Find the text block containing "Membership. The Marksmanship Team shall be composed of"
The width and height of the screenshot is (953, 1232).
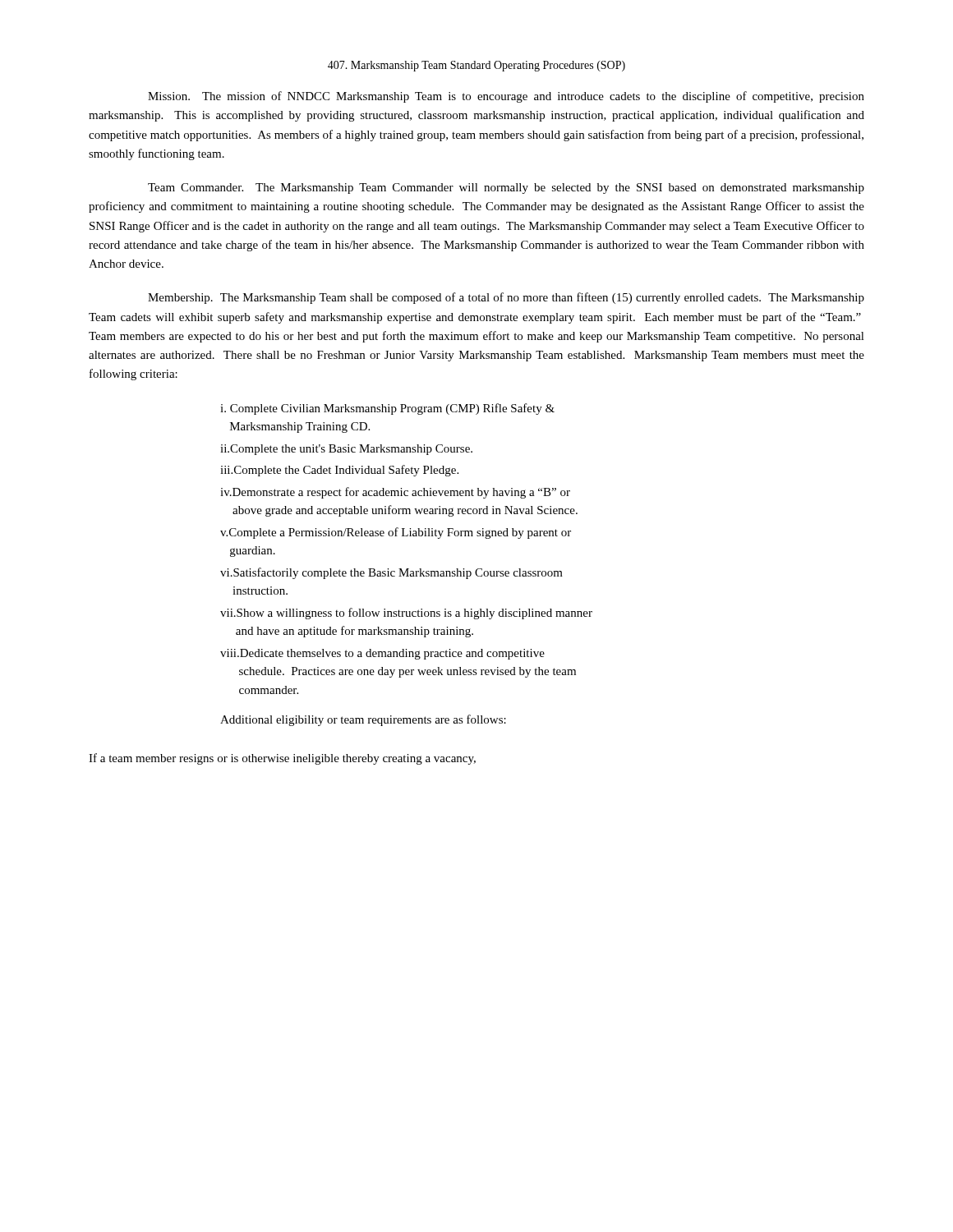tap(476, 336)
